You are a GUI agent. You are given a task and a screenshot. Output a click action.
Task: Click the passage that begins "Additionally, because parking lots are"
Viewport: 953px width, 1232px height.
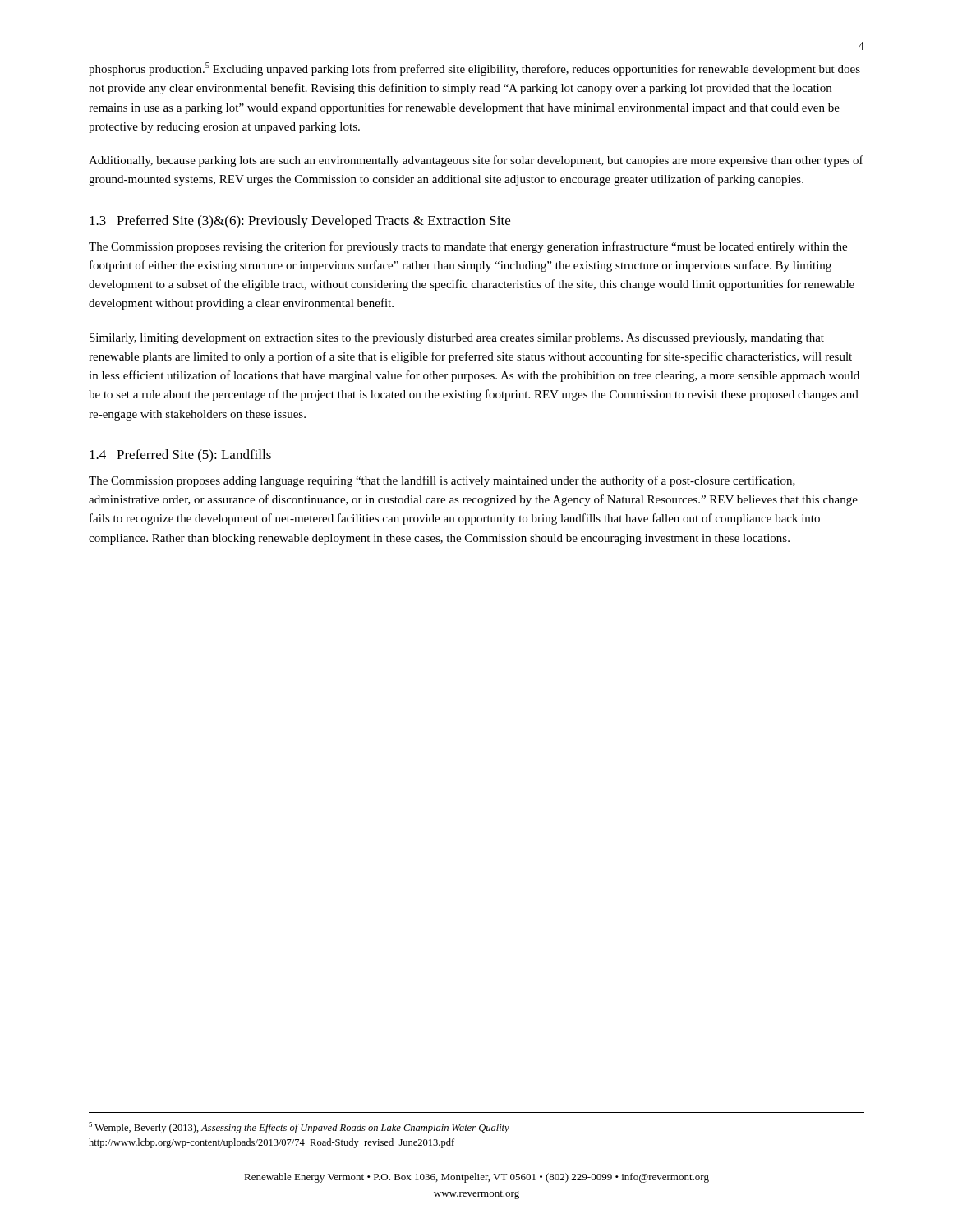[476, 170]
